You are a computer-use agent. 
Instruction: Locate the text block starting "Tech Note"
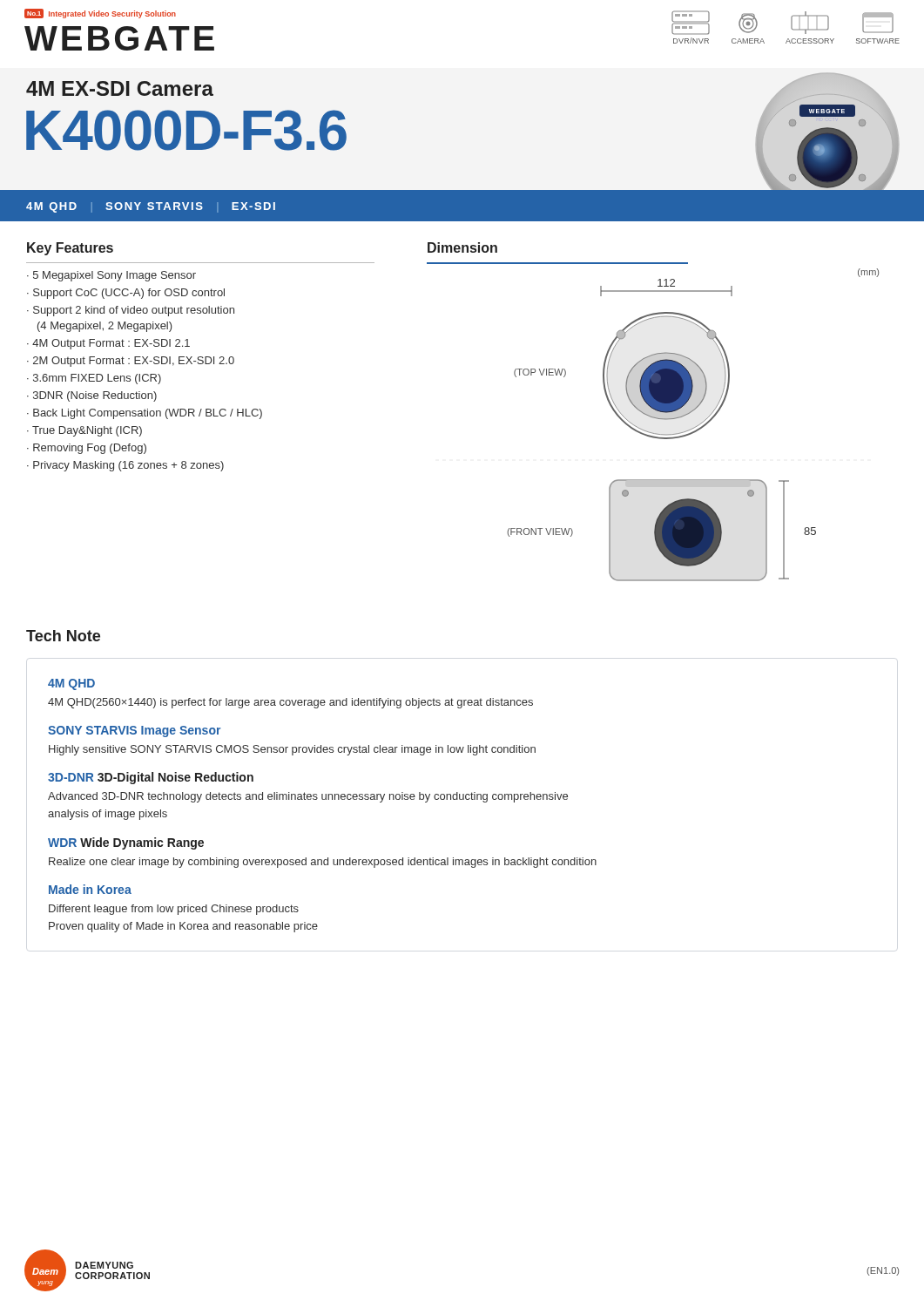pos(63,636)
